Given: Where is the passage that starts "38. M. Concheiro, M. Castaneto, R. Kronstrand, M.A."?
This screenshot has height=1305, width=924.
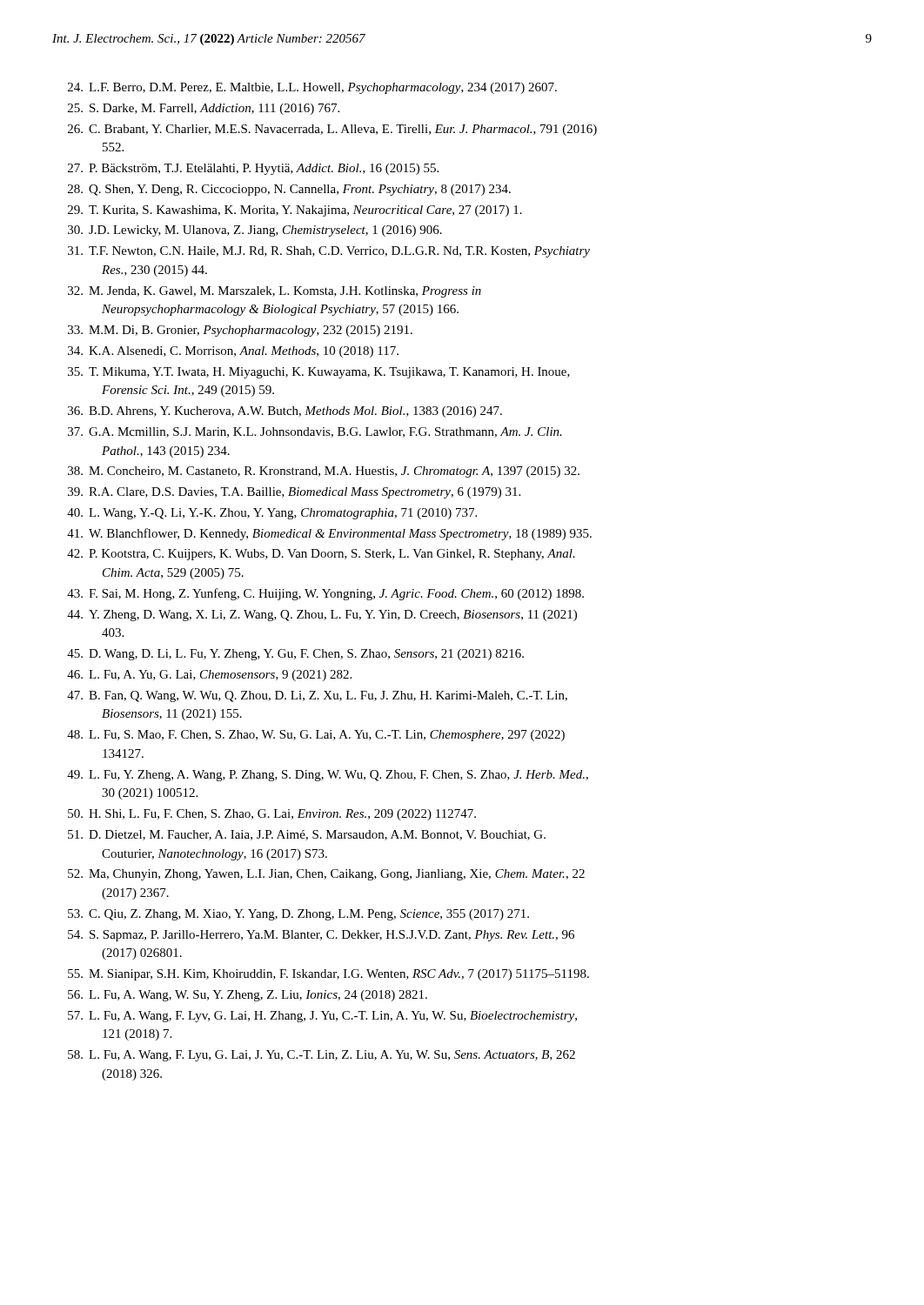Looking at the screenshot, I should 462,472.
